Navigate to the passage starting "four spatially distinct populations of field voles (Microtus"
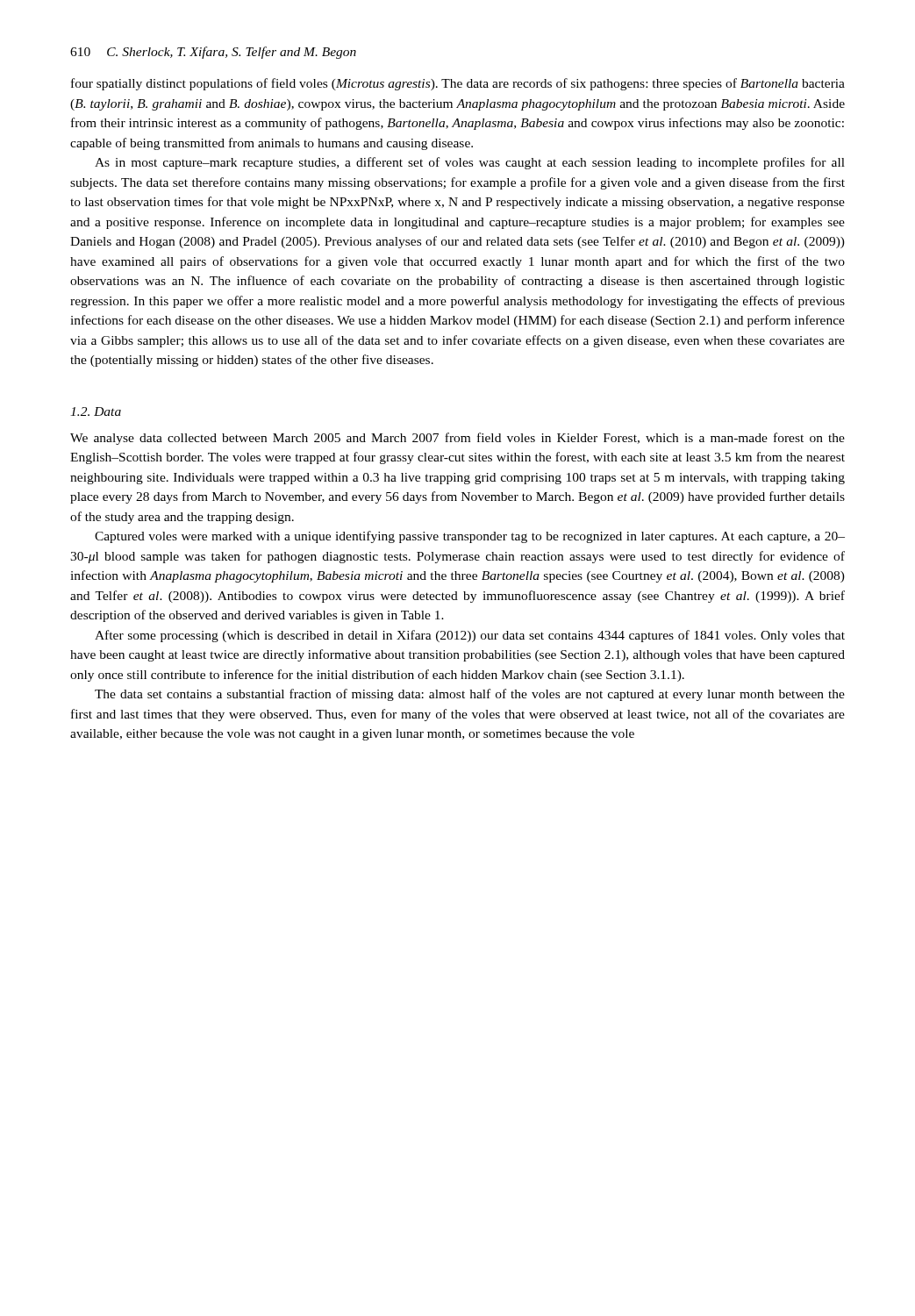 pos(458,114)
